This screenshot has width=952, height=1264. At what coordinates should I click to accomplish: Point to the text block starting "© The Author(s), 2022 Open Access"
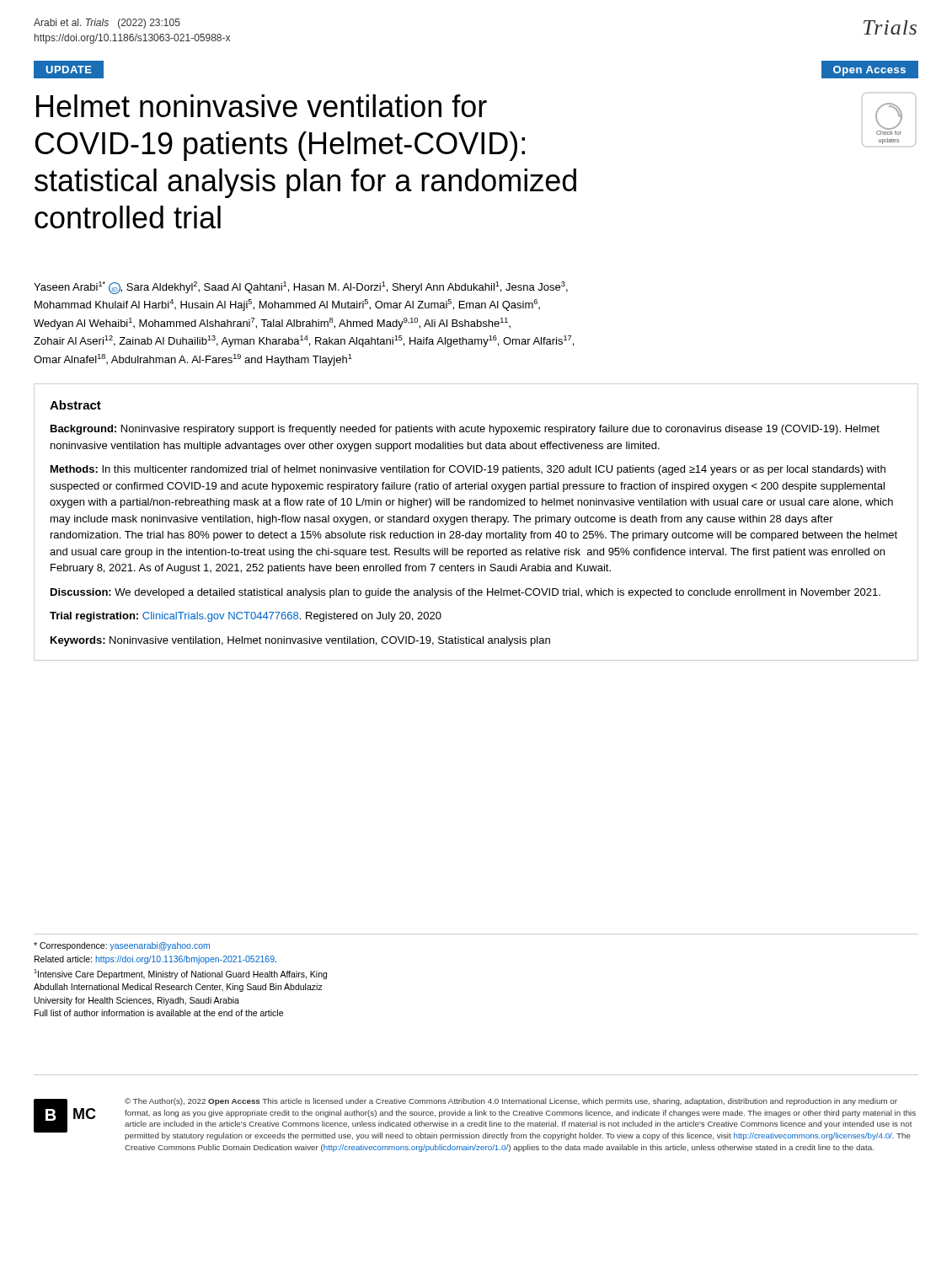520,1124
